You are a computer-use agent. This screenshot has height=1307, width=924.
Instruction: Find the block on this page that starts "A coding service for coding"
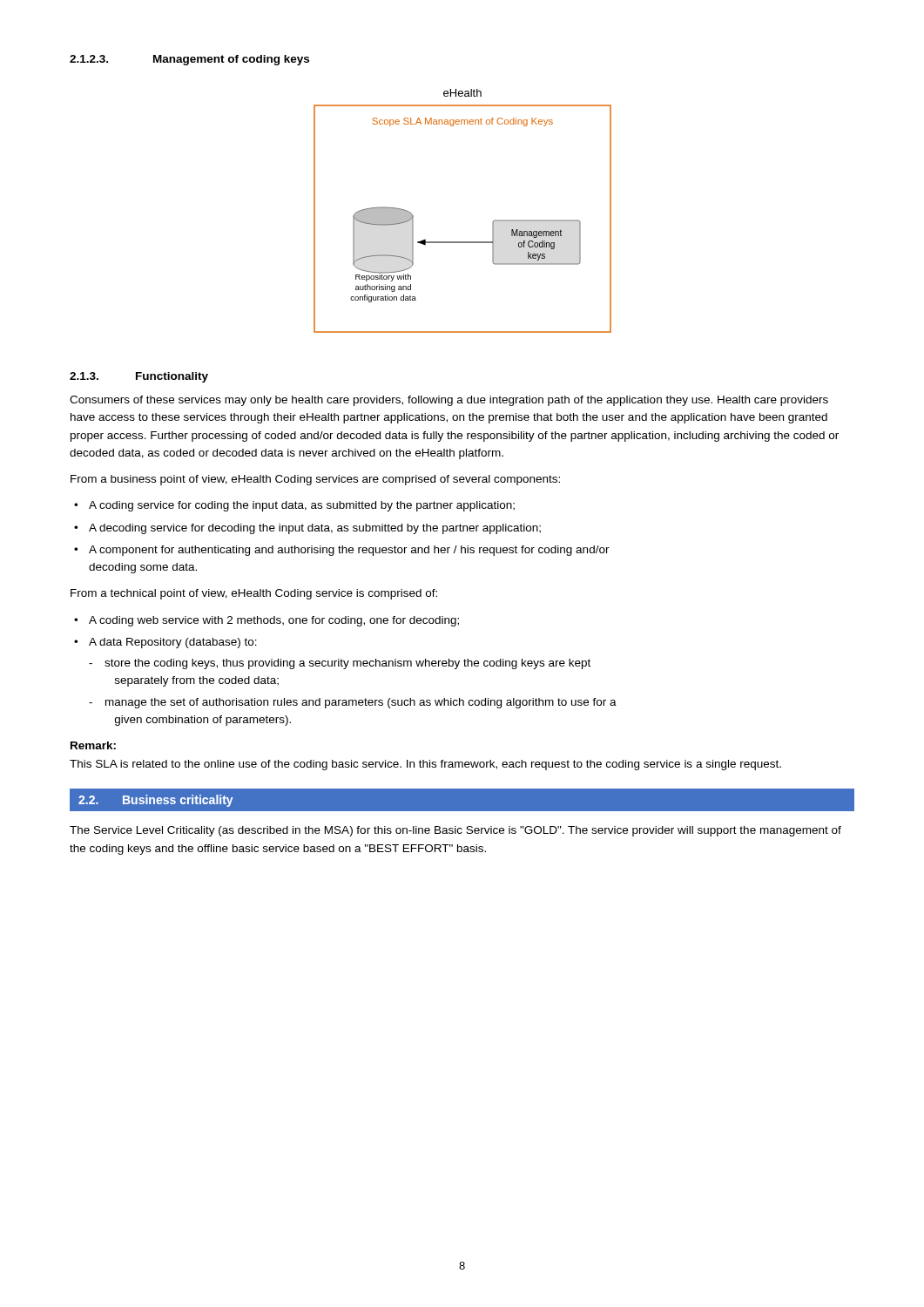click(462, 506)
